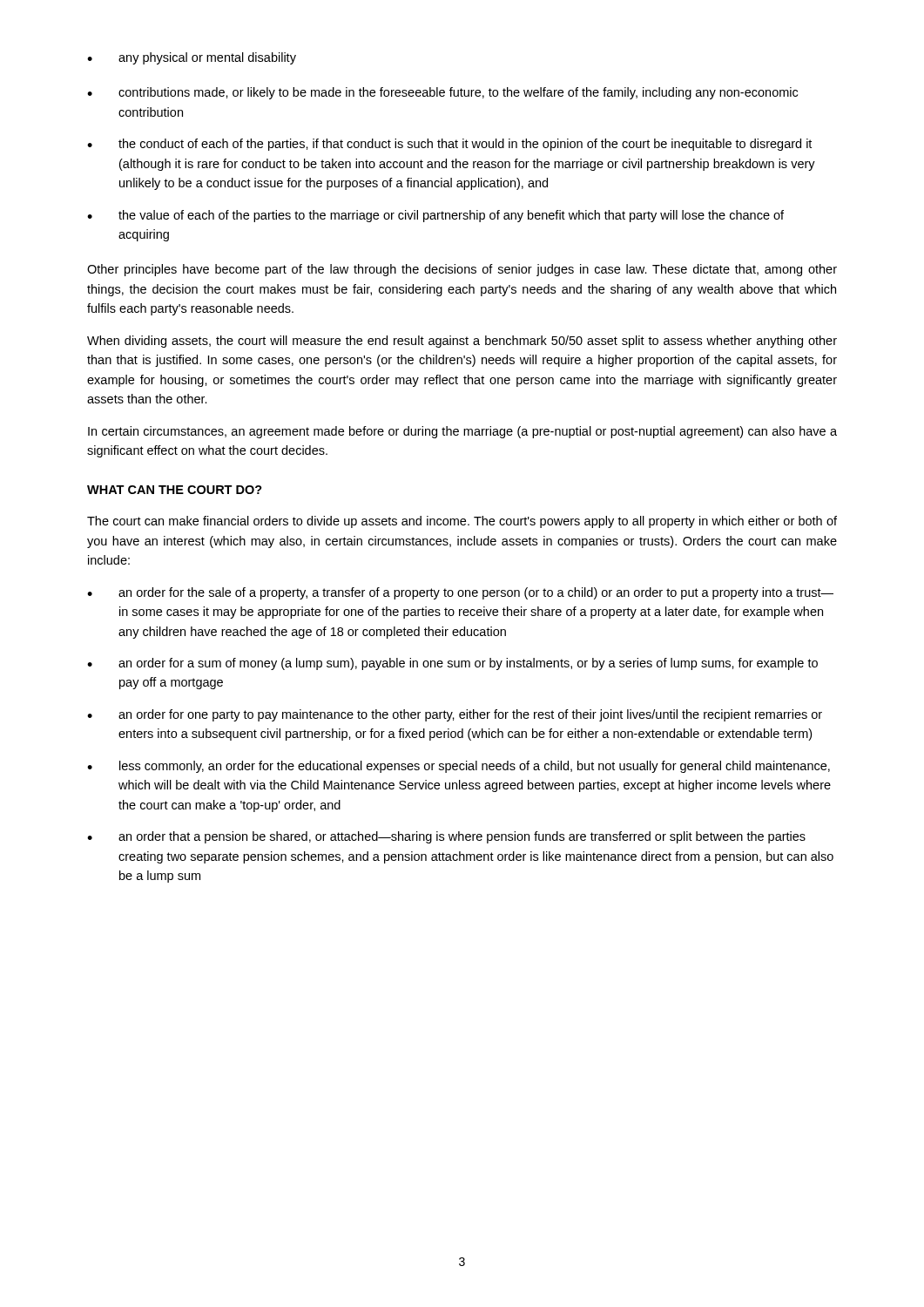The image size is (924, 1307).
Task: Where is the passage that starts "Other principles have"?
Action: tap(462, 289)
